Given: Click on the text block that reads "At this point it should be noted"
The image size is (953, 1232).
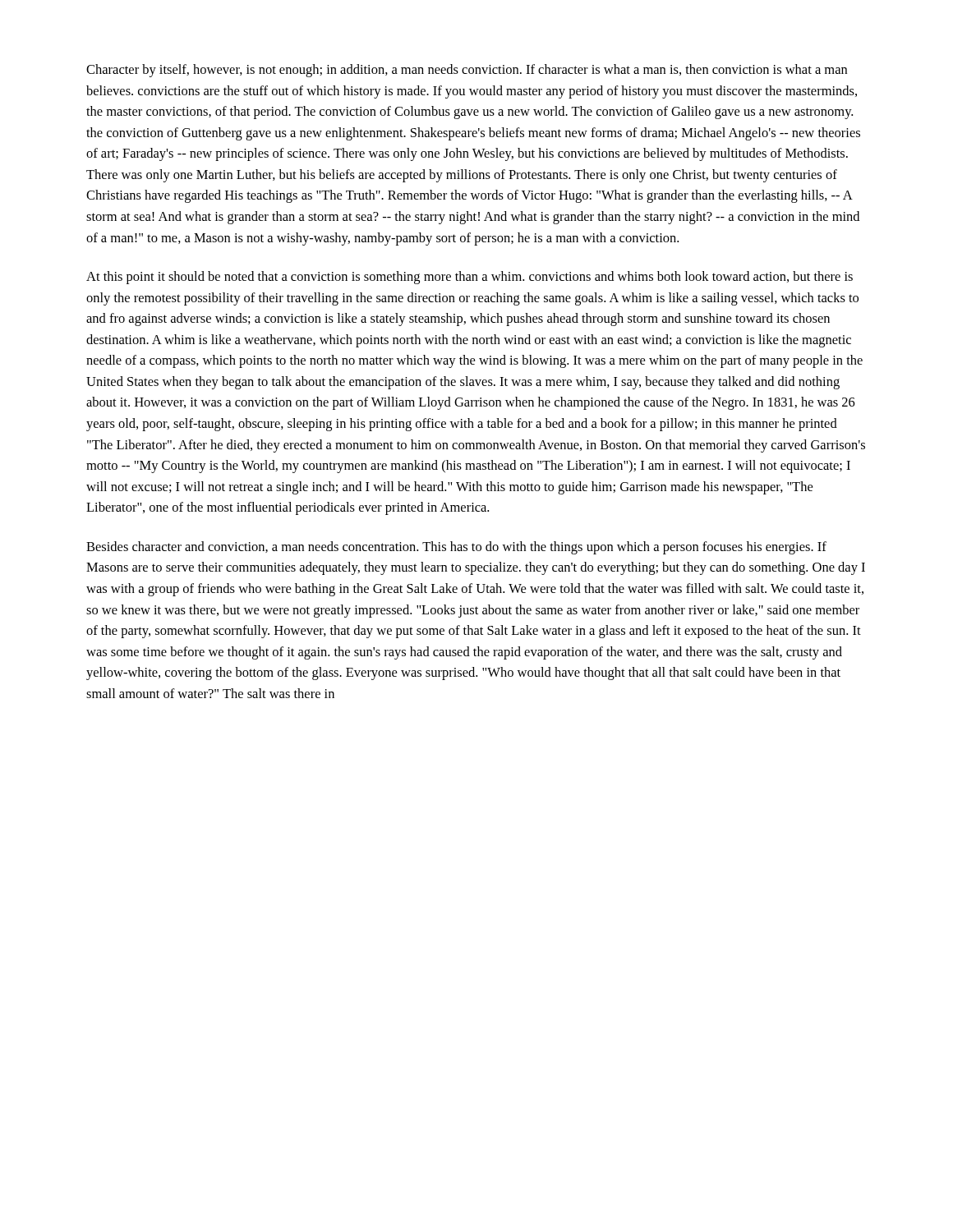Looking at the screenshot, I should pos(476,392).
